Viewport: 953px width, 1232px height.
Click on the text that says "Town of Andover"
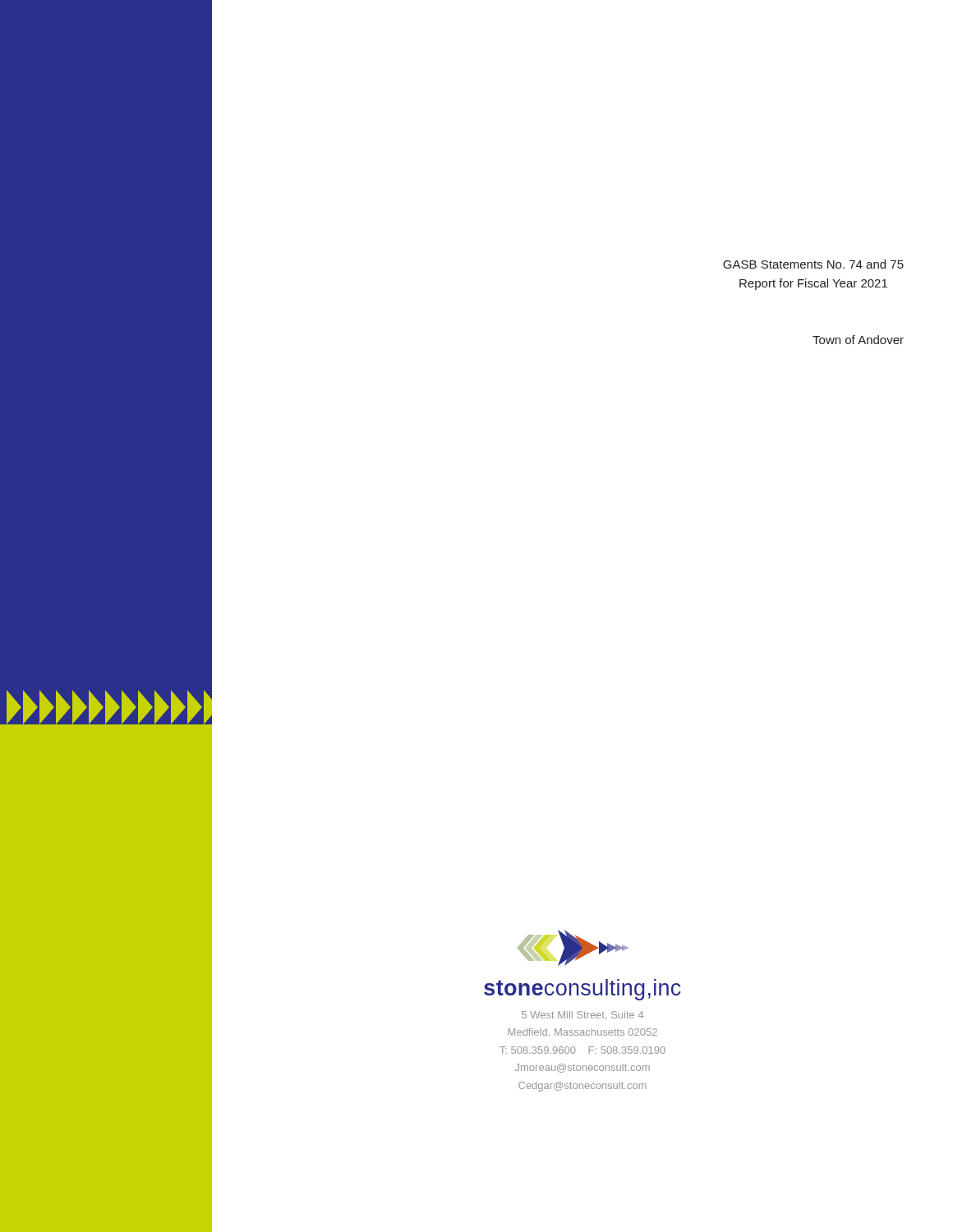point(858,340)
